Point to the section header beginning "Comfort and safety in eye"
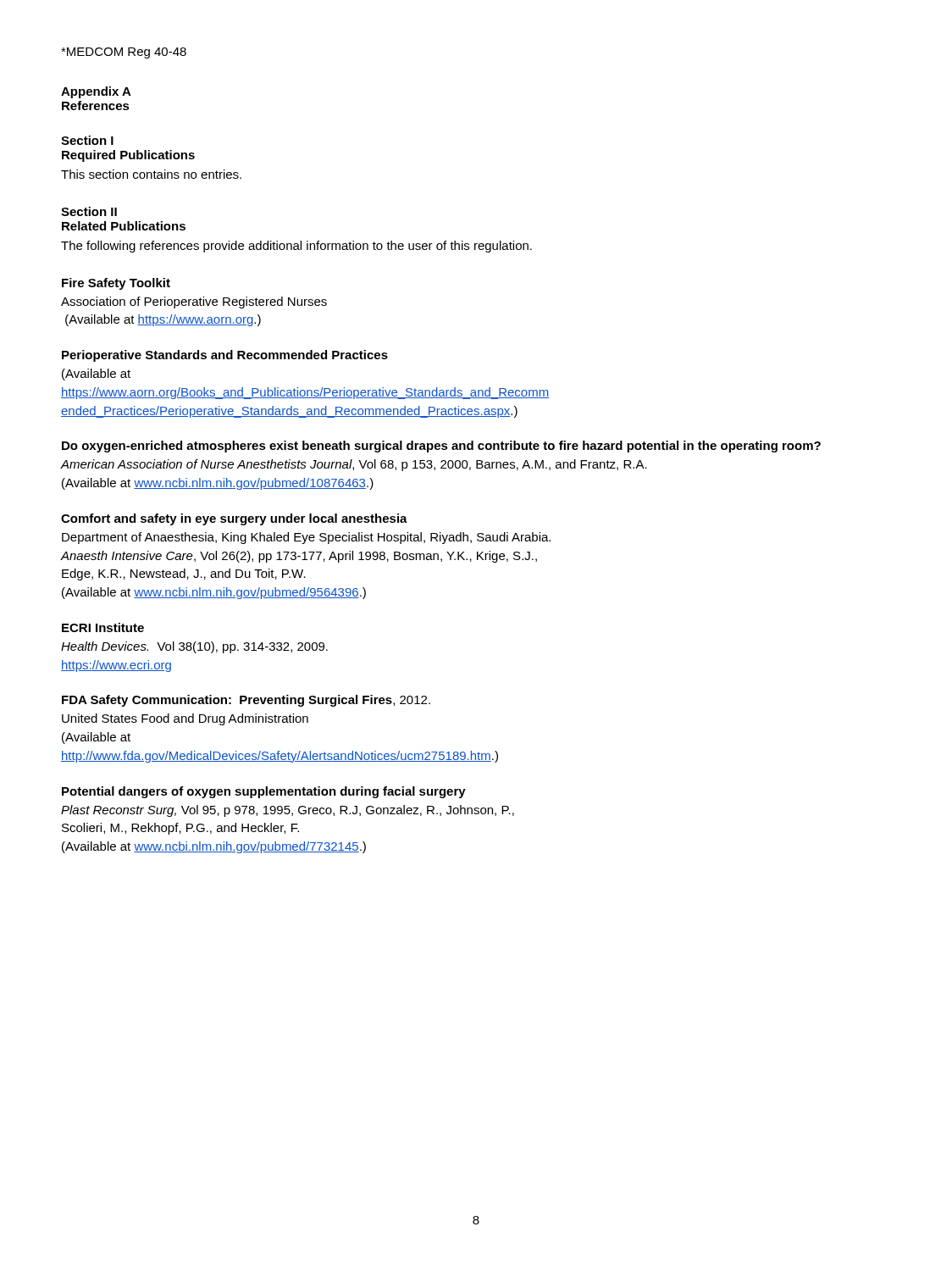 click(x=234, y=518)
